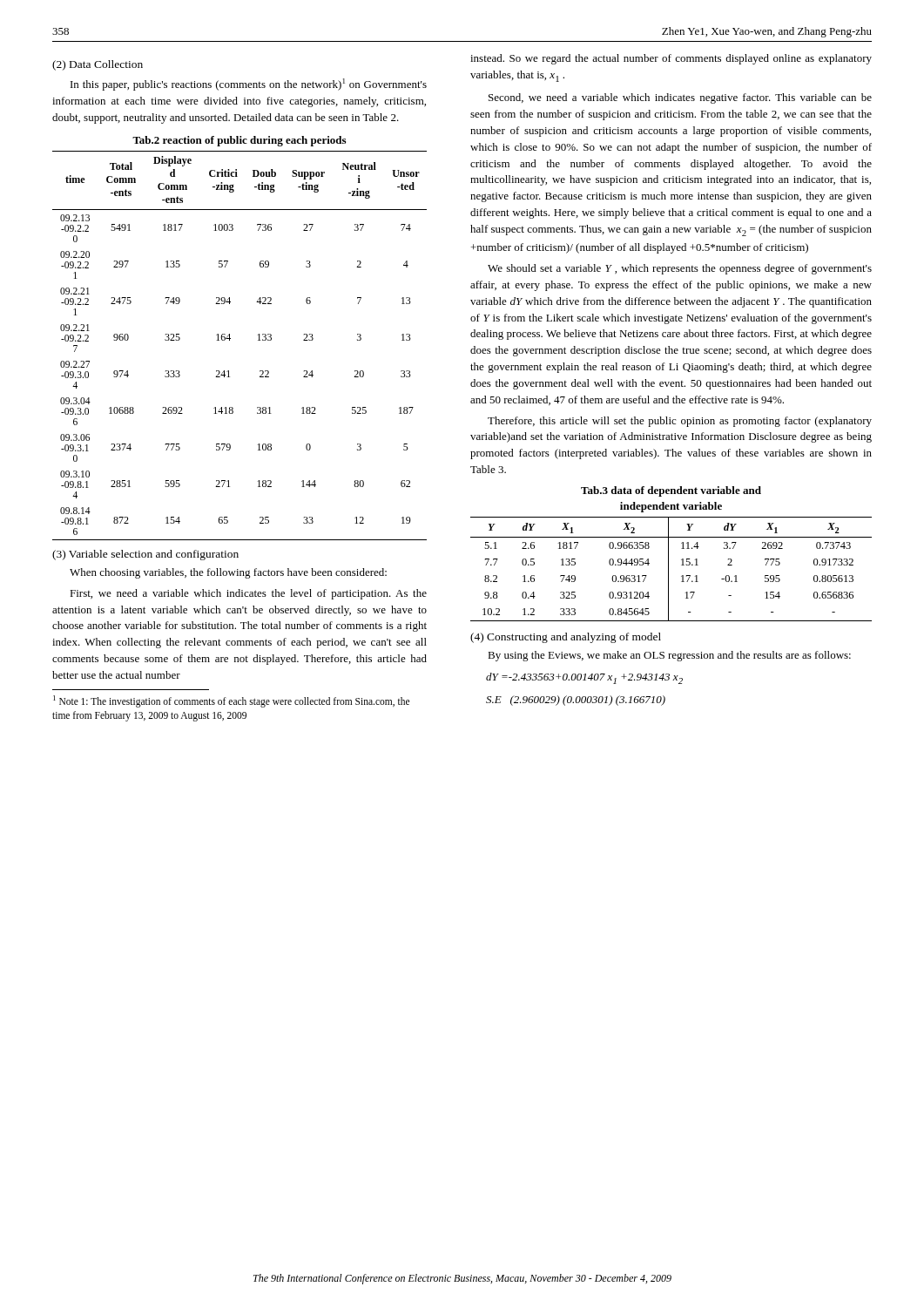The height and width of the screenshot is (1307, 924).
Task: Find the block starting "(2) Data Collection"
Action: coord(98,64)
